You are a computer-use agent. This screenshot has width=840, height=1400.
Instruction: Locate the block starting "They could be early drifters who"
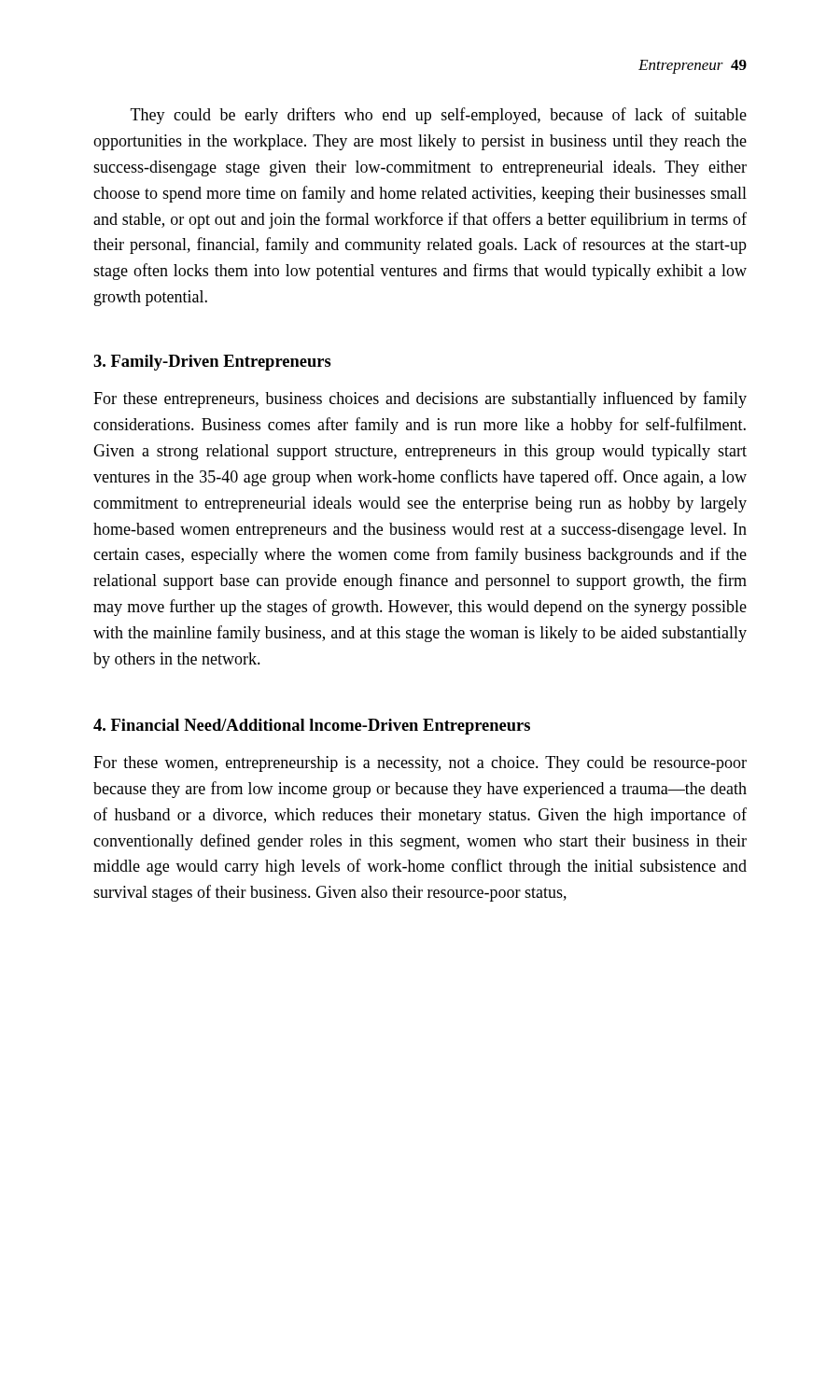[420, 207]
